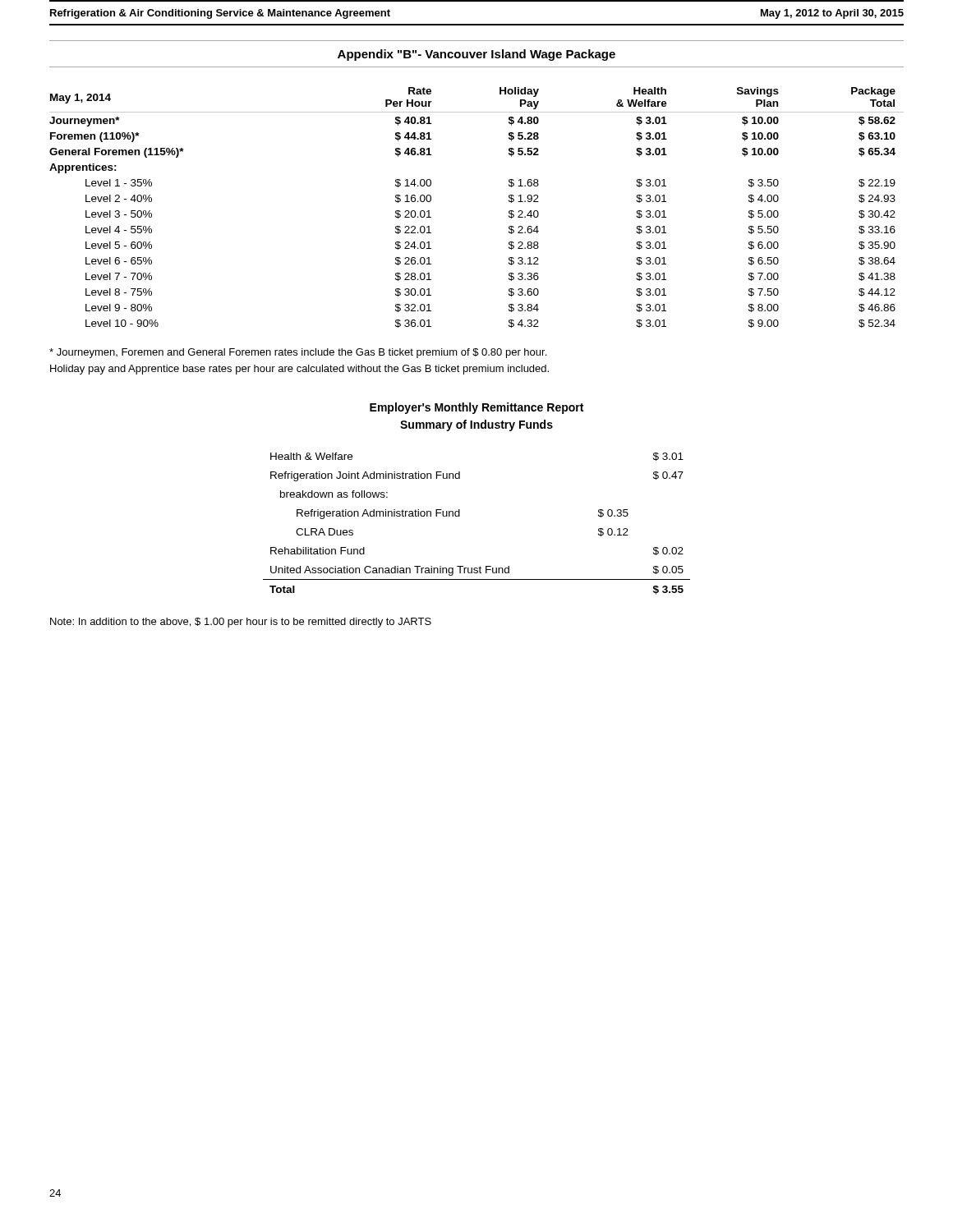953x1232 pixels.
Task: Find the text starting "Employer's Monthly Remittance Report Summary of Industry Funds"
Action: point(476,416)
